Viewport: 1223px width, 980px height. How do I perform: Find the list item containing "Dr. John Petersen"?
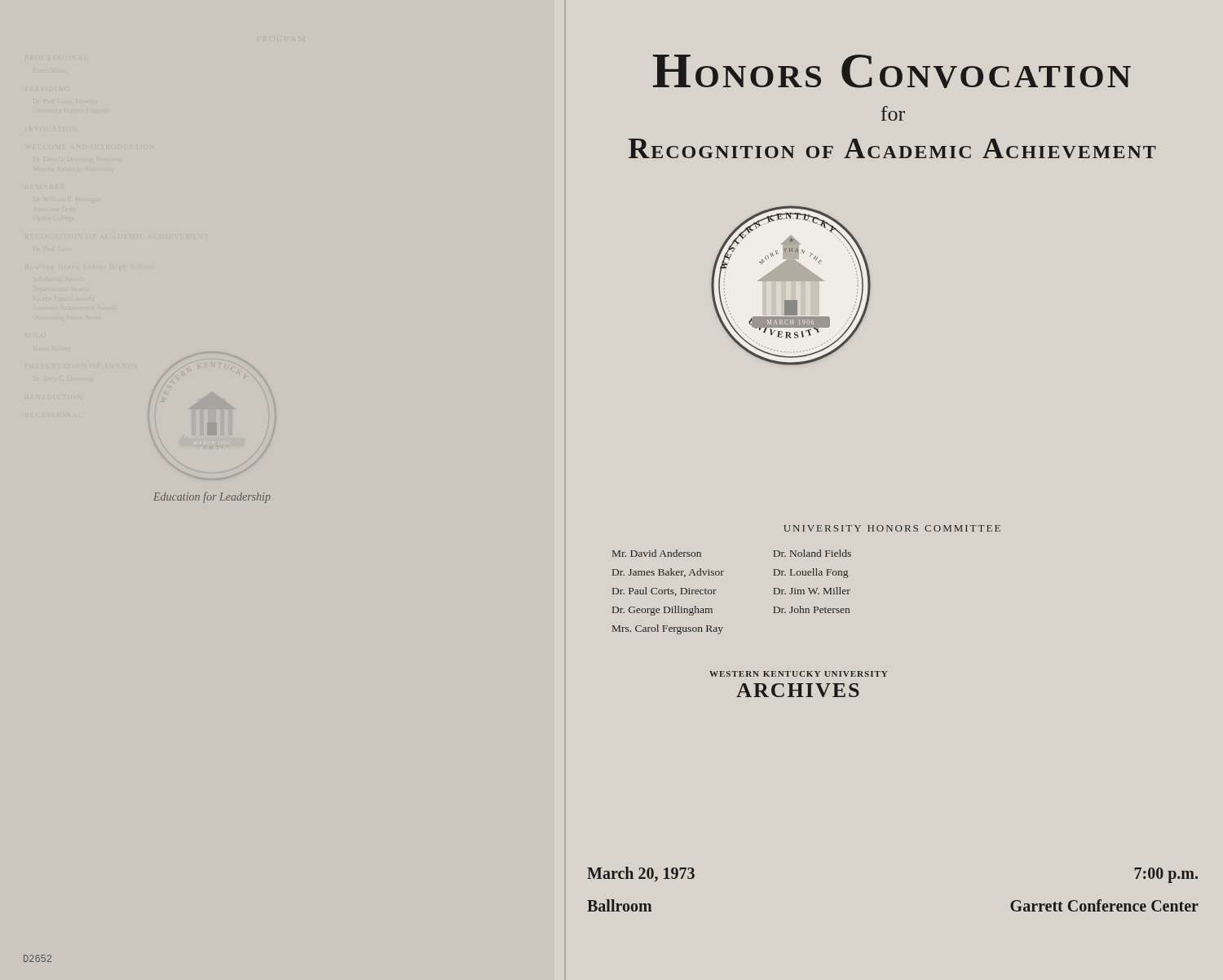(811, 609)
